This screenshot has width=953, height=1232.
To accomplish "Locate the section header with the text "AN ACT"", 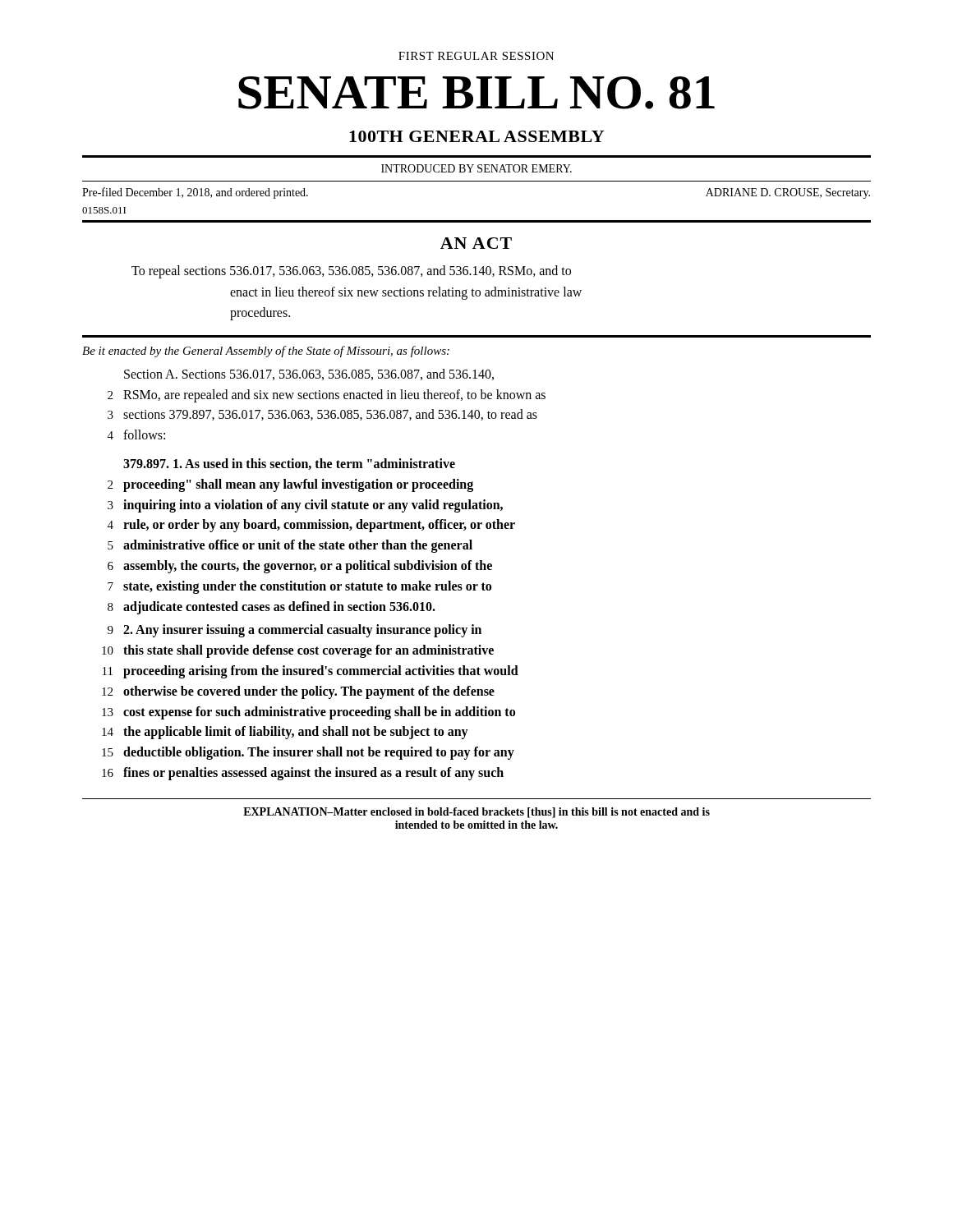I will click(476, 243).
